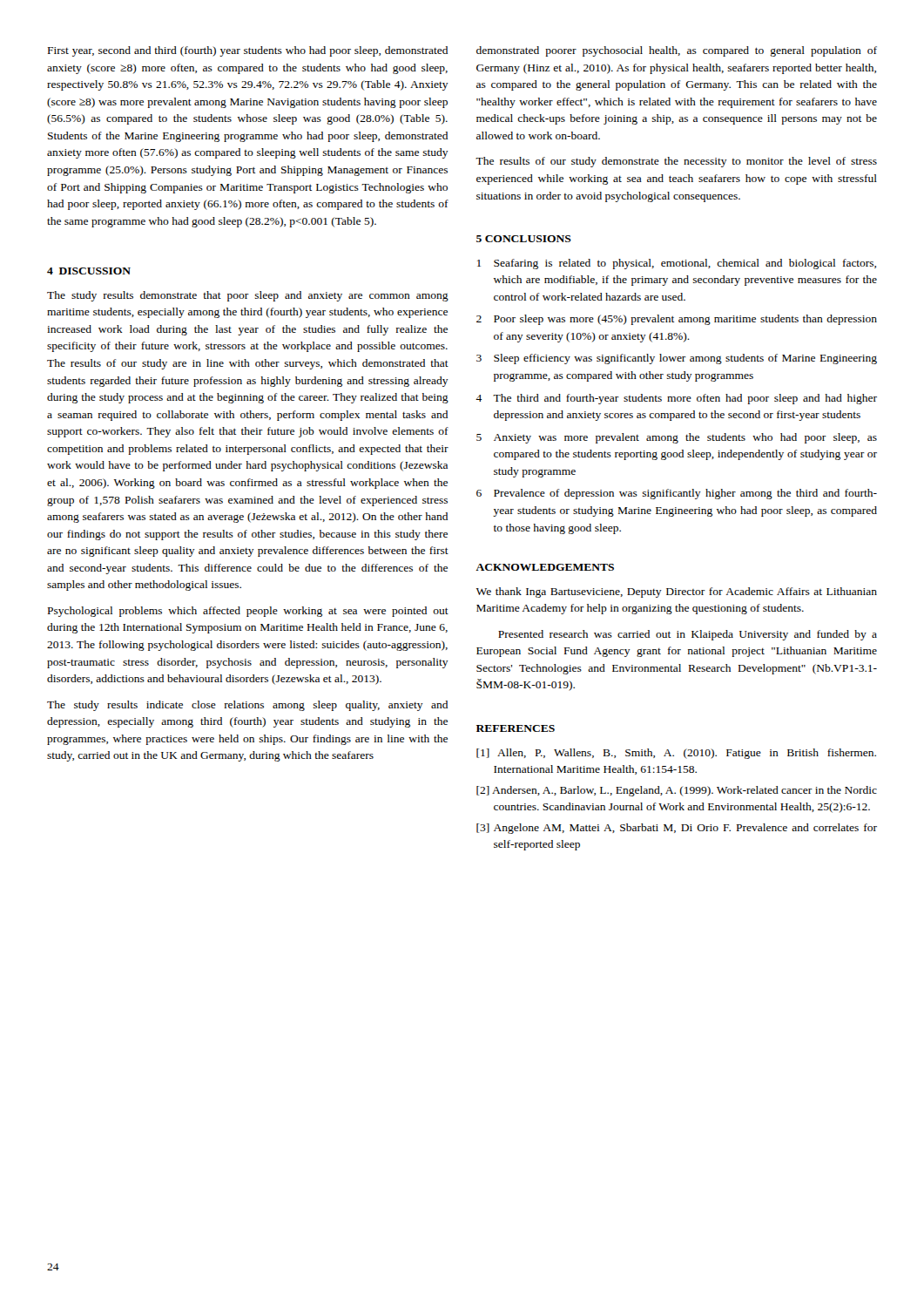924x1307 pixels.
Task: Click the passage that begins "[3] Angelone AM, Mattei A, Sbarbati M,"
Action: coord(676,836)
